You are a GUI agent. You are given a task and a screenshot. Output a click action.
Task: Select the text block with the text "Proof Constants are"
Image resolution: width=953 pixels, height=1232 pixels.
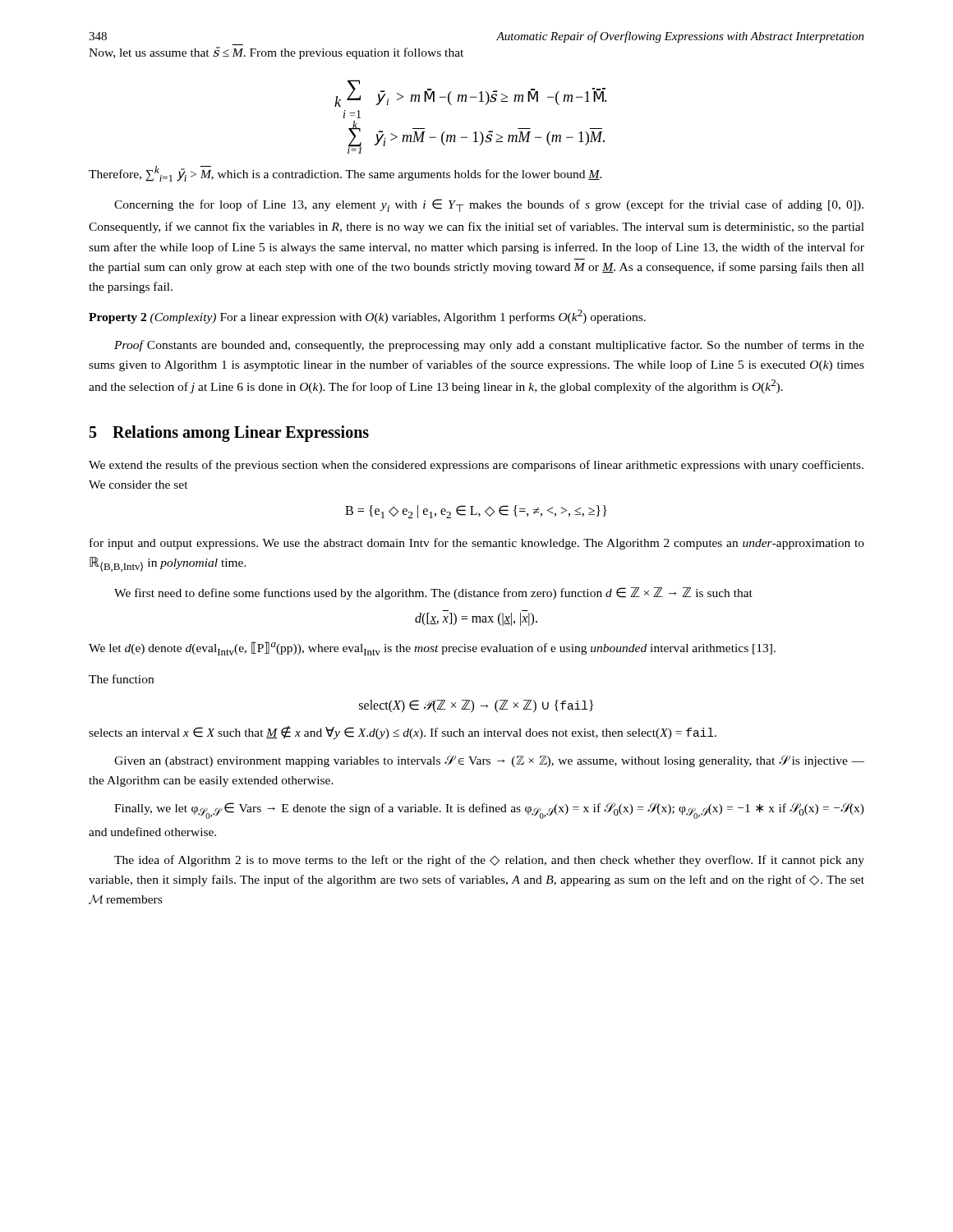point(476,366)
